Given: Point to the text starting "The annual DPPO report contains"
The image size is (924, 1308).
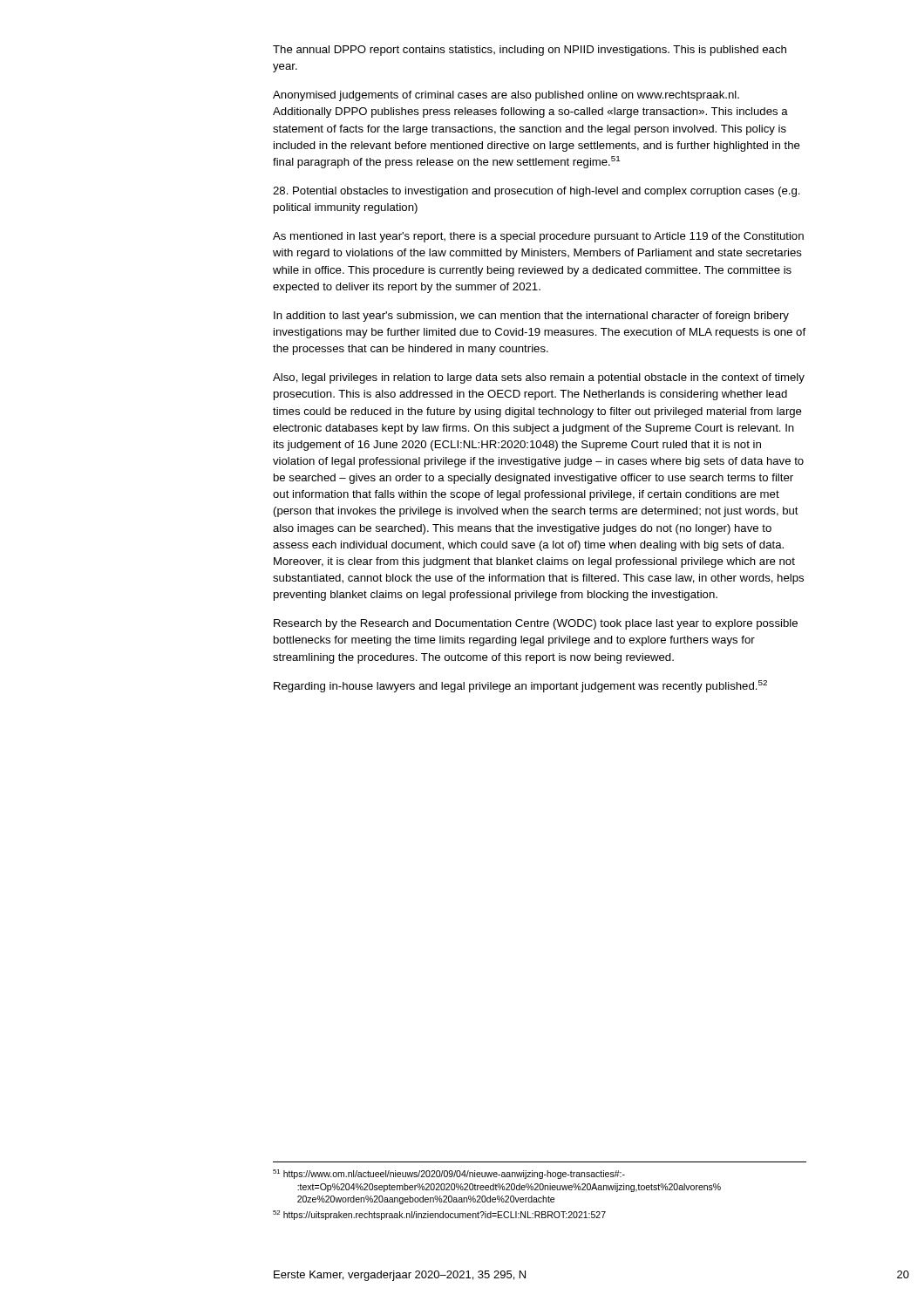Looking at the screenshot, I should click(530, 58).
